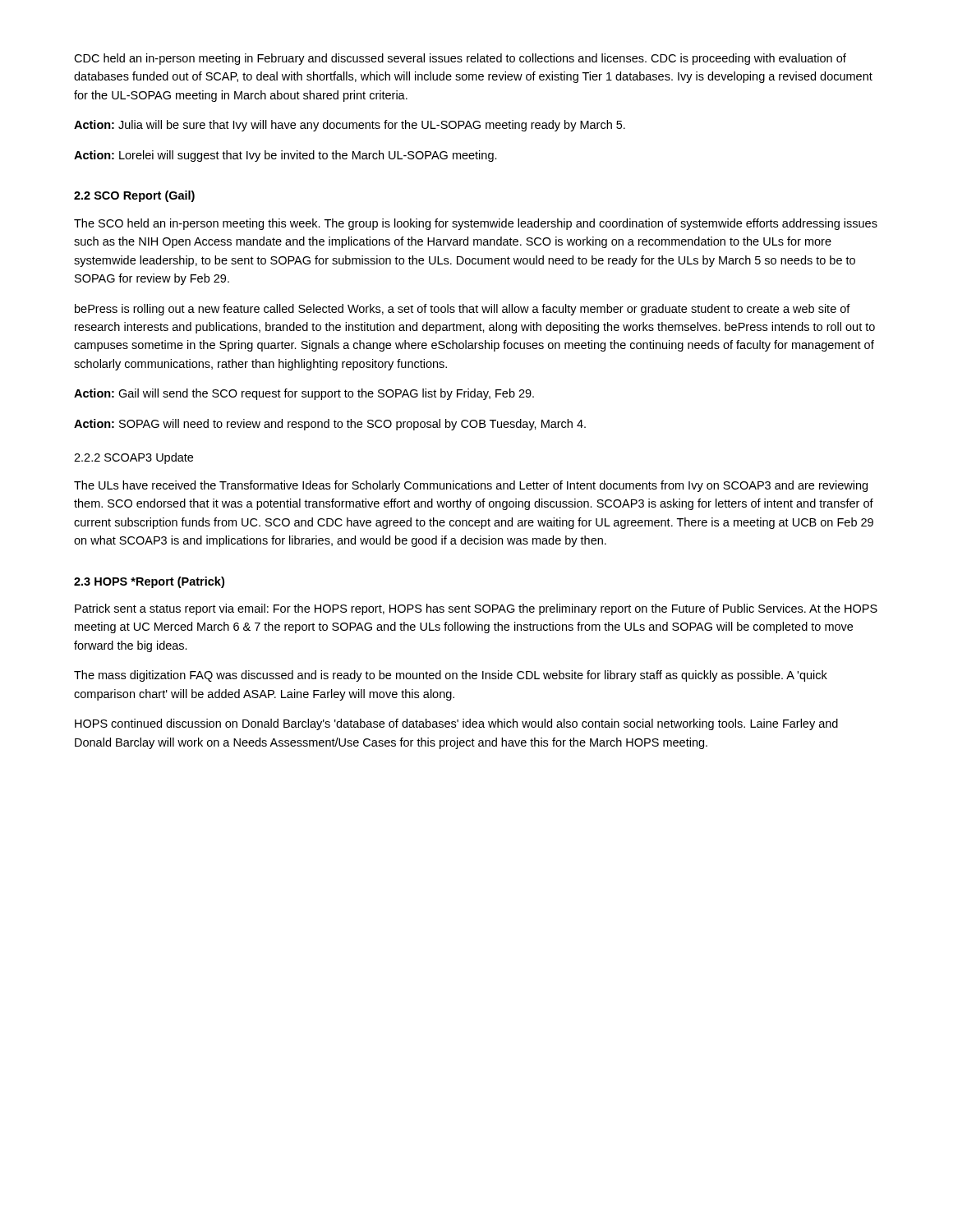Click on the text block that says "bePress is rolling out a new feature called"
The image size is (953, 1232).
[x=475, y=336]
